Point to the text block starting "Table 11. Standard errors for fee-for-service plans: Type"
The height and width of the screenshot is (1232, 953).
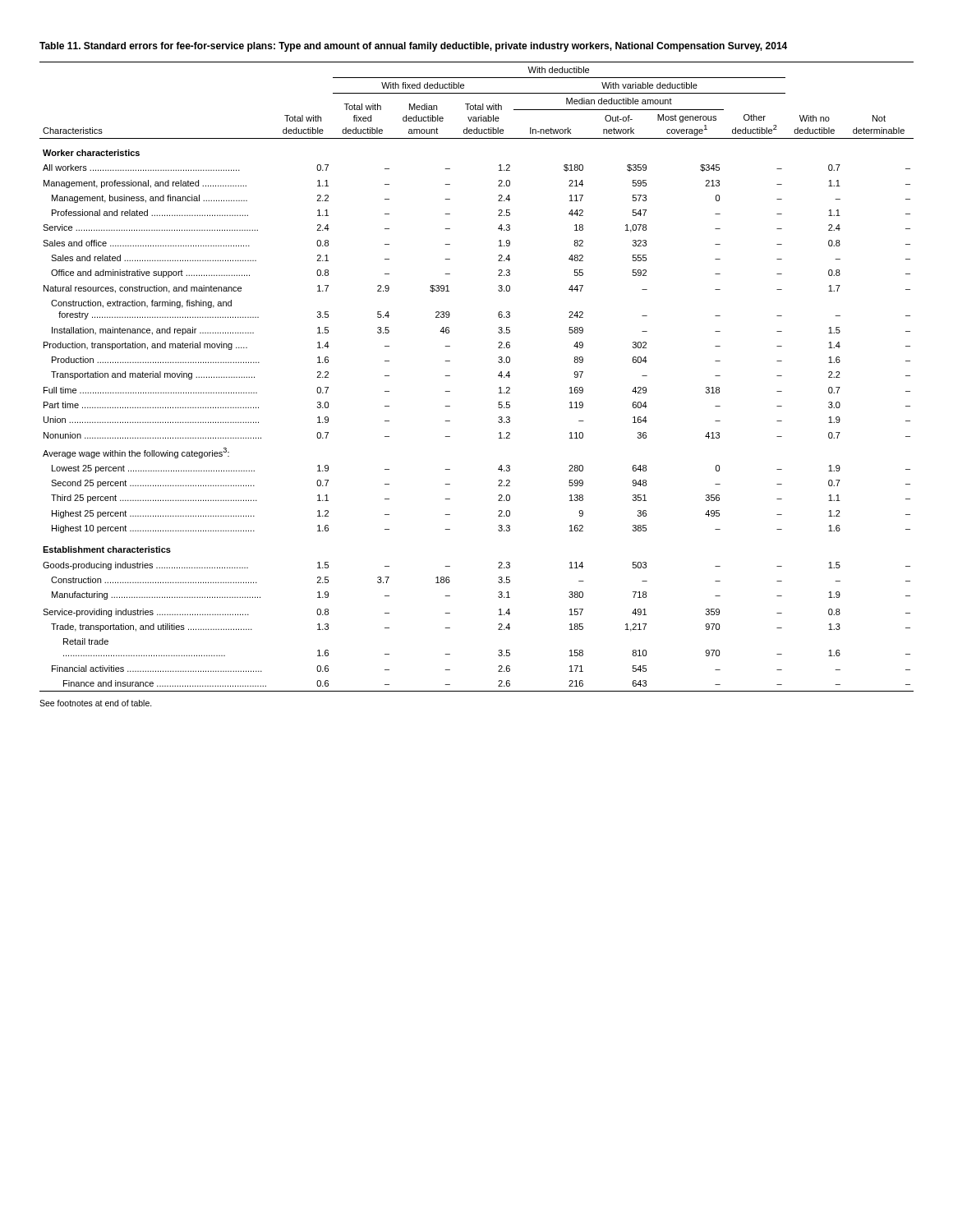[413, 46]
